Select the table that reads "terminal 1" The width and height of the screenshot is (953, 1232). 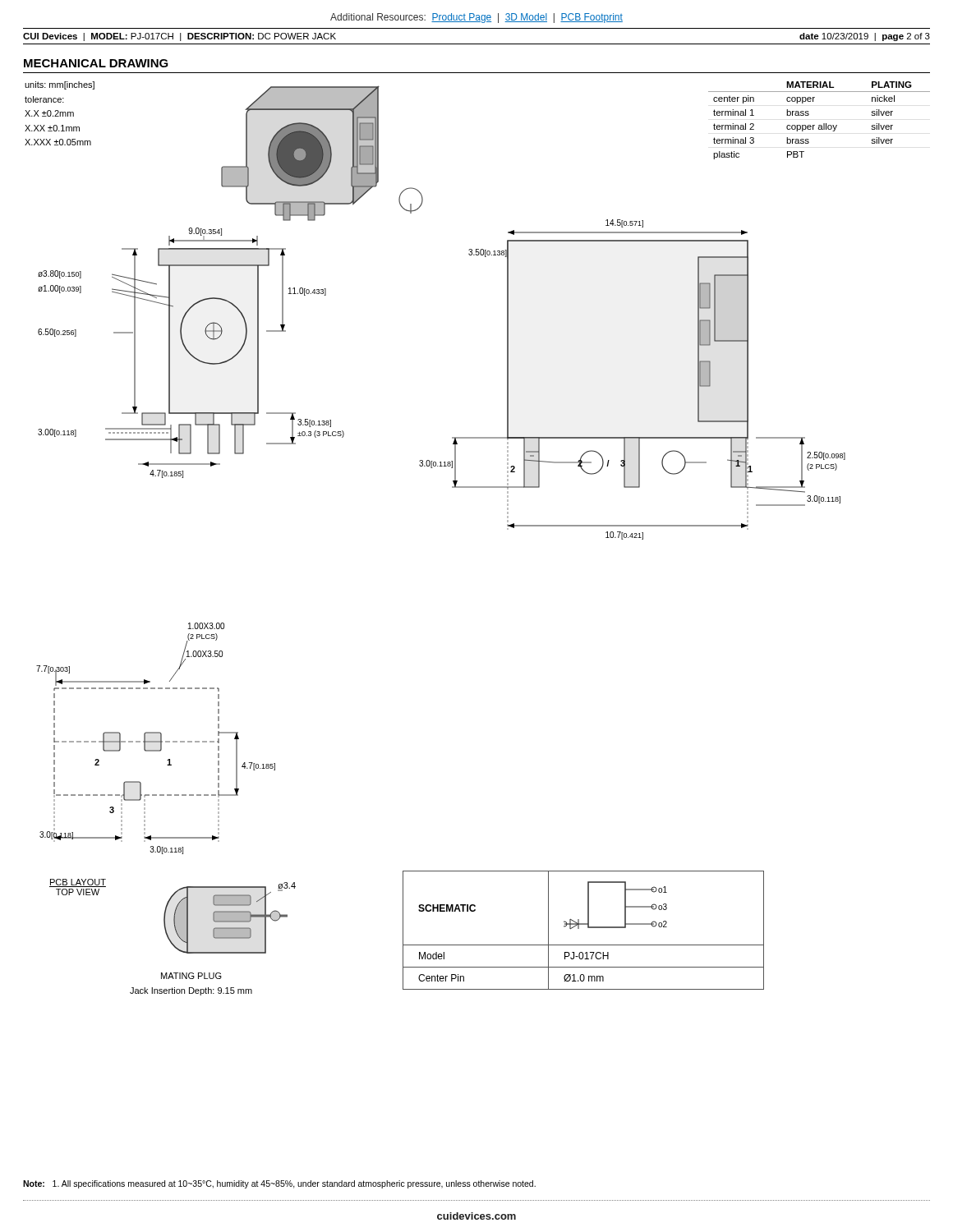tap(819, 120)
